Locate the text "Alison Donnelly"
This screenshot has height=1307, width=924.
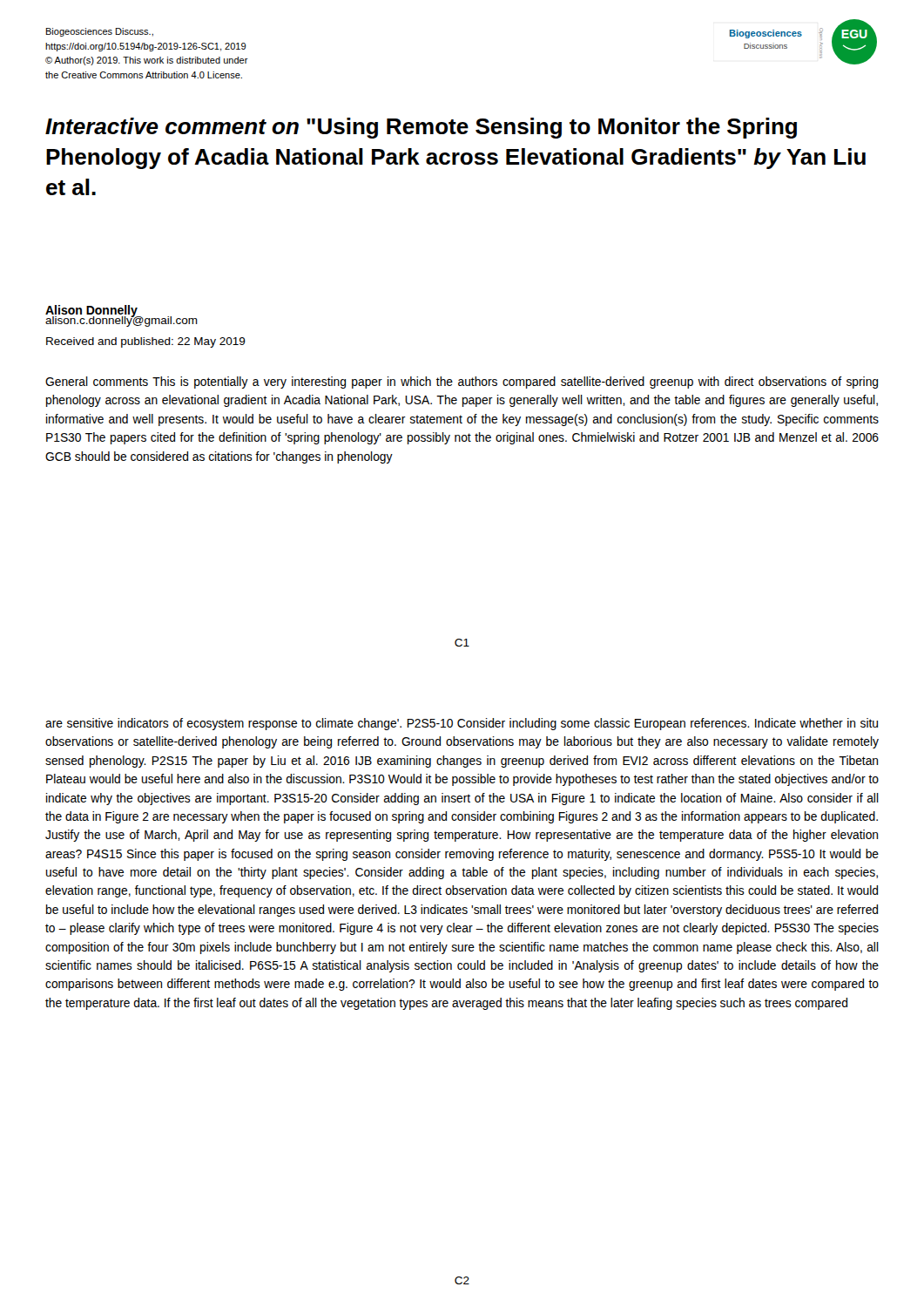(x=108, y=312)
